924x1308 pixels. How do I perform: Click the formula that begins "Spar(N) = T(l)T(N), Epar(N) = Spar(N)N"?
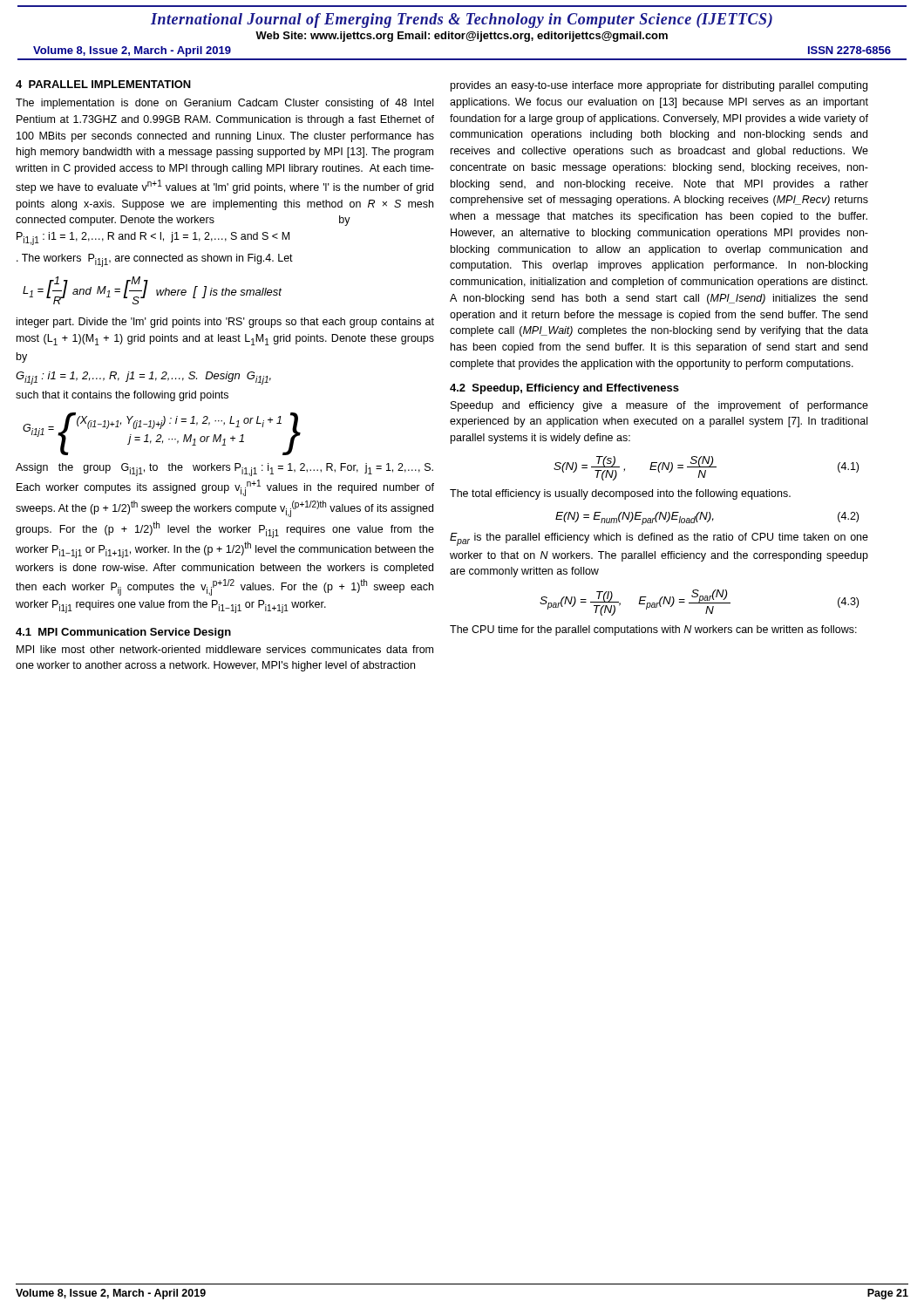point(659,602)
